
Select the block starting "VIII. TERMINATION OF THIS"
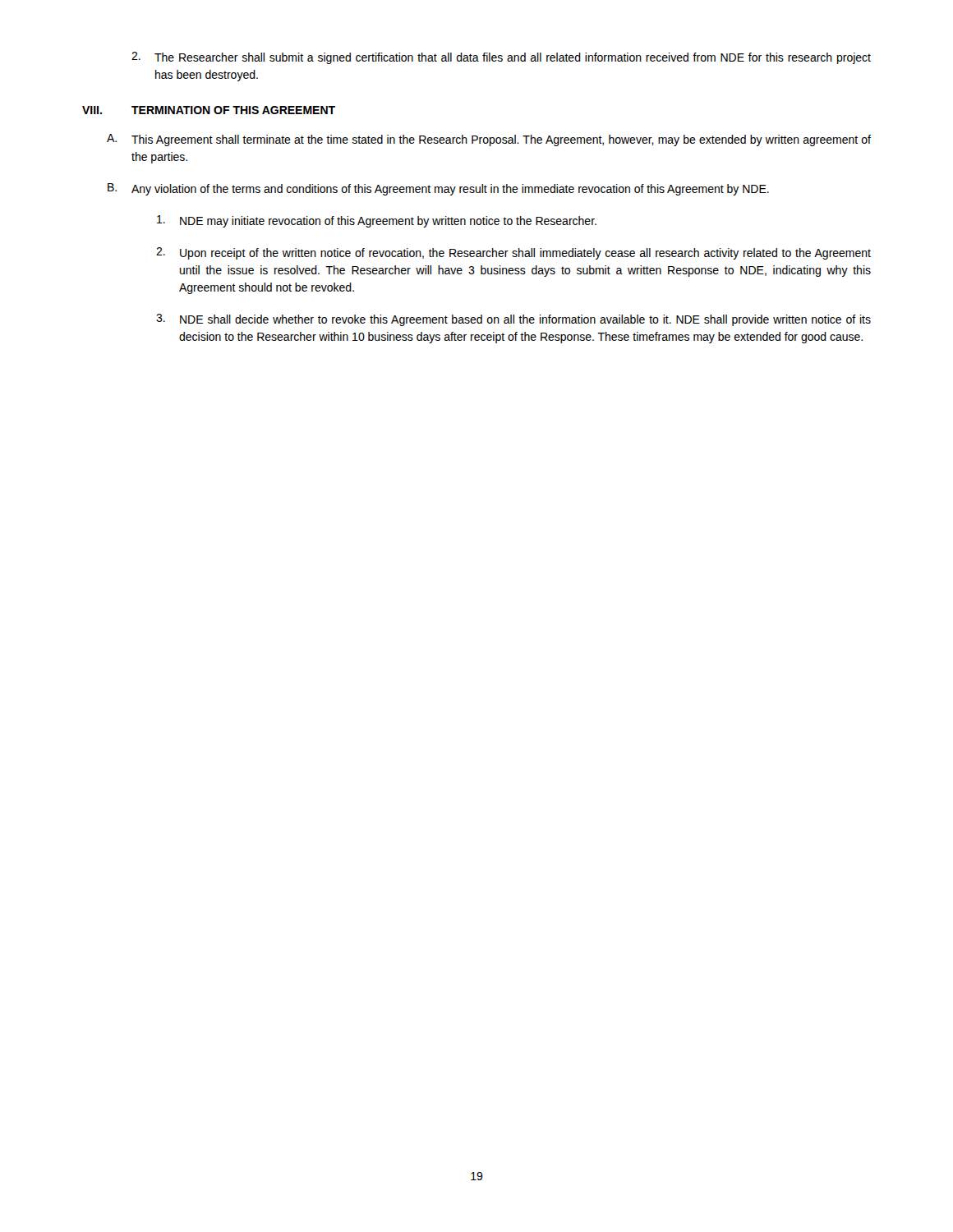209,110
